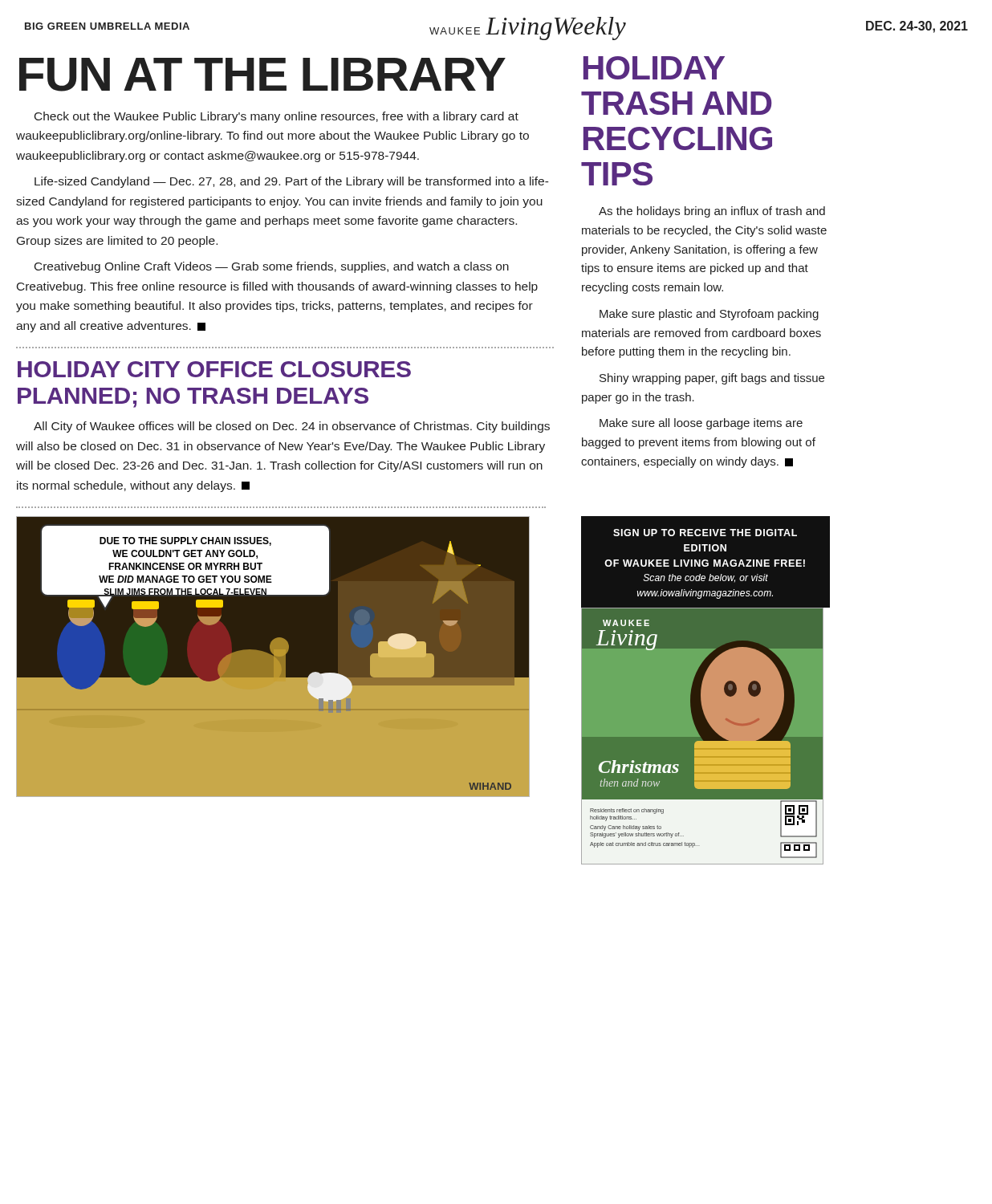992x1204 pixels.
Task: Click where it says "HOLIDAYTRASH ANDRECYCLINGTIPS"
Action: [x=677, y=121]
